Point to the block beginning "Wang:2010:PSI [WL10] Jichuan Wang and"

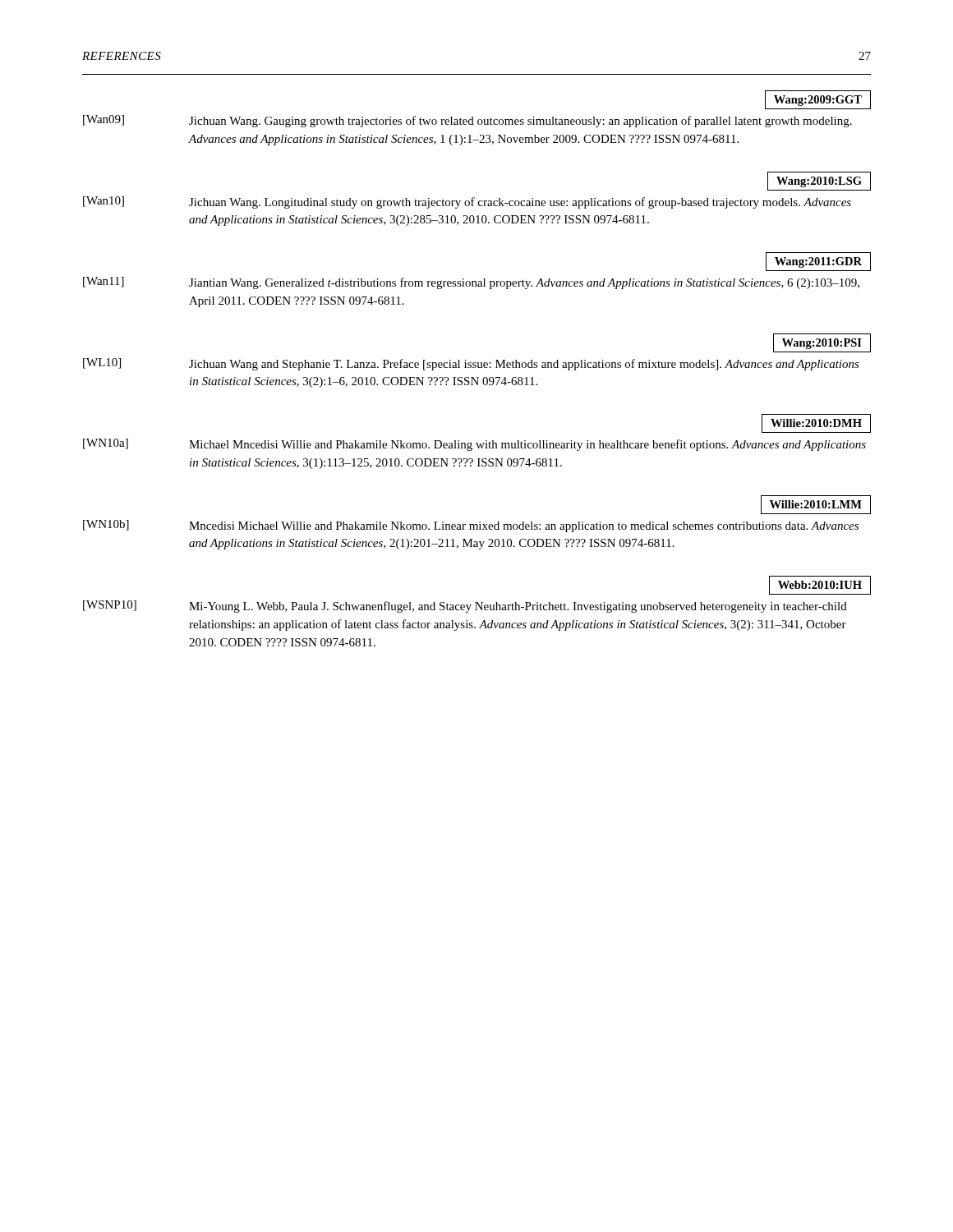(476, 362)
